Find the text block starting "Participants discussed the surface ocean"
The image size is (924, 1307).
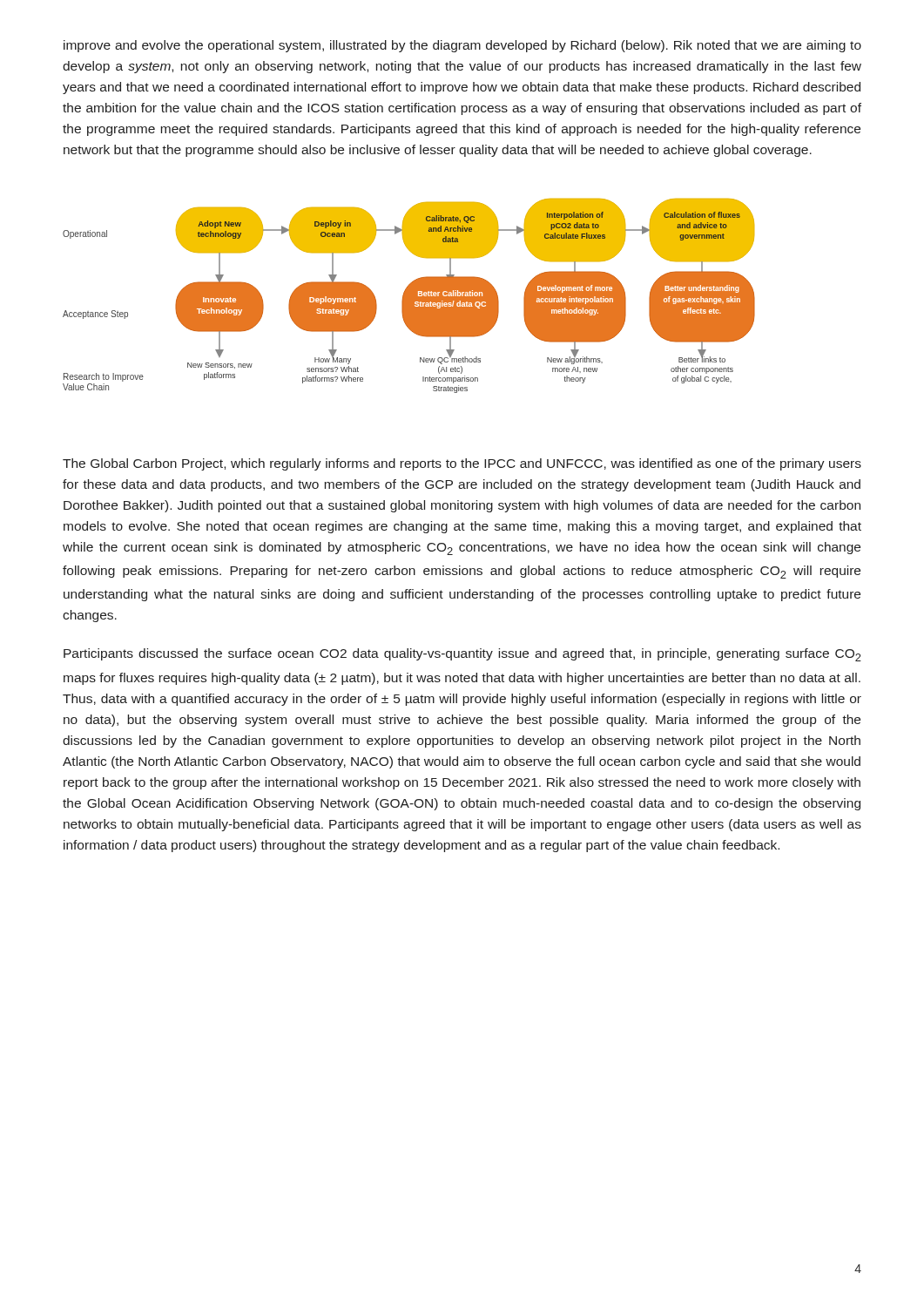(x=462, y=749)
